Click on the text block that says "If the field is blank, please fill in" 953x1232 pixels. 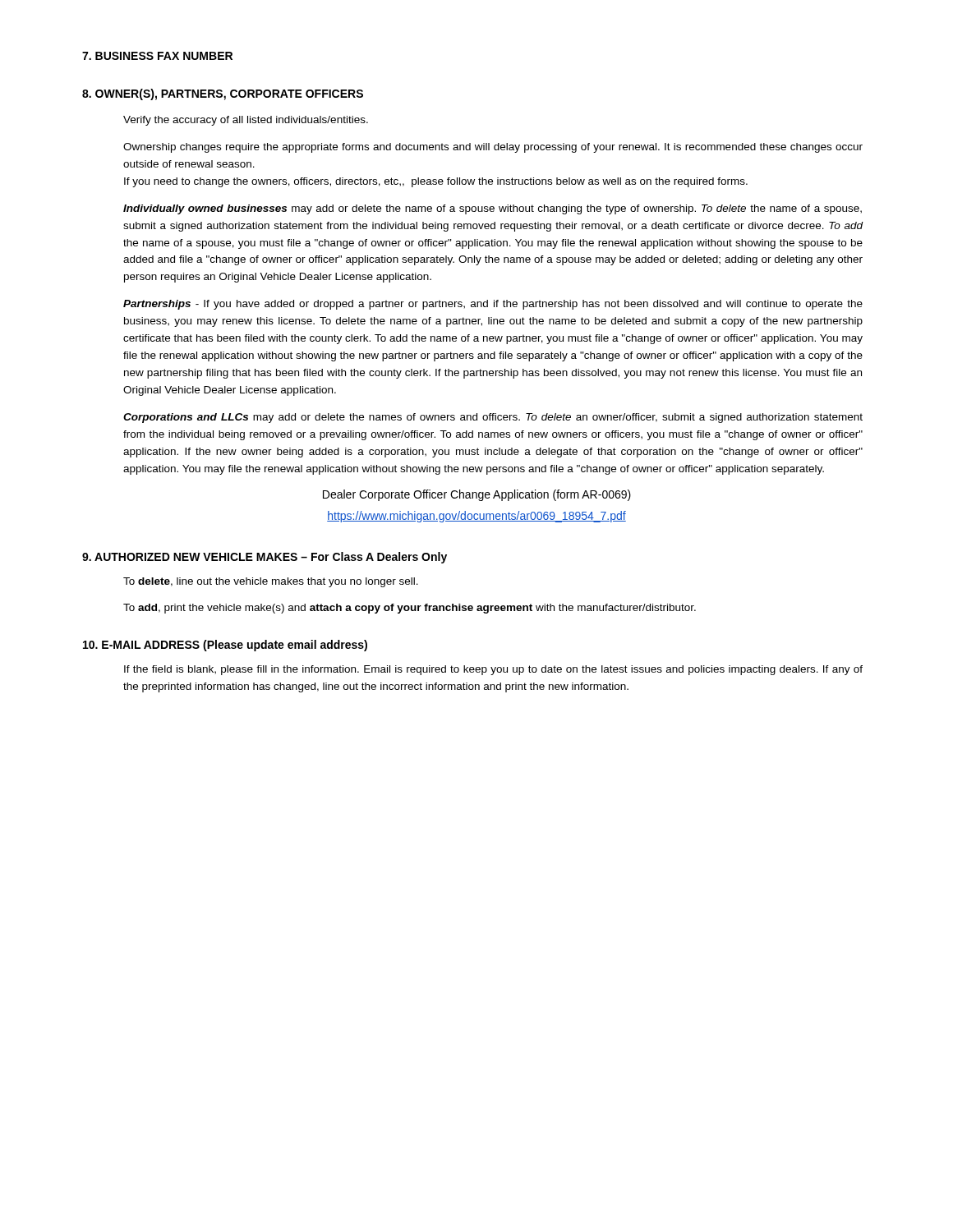(493, 678)
